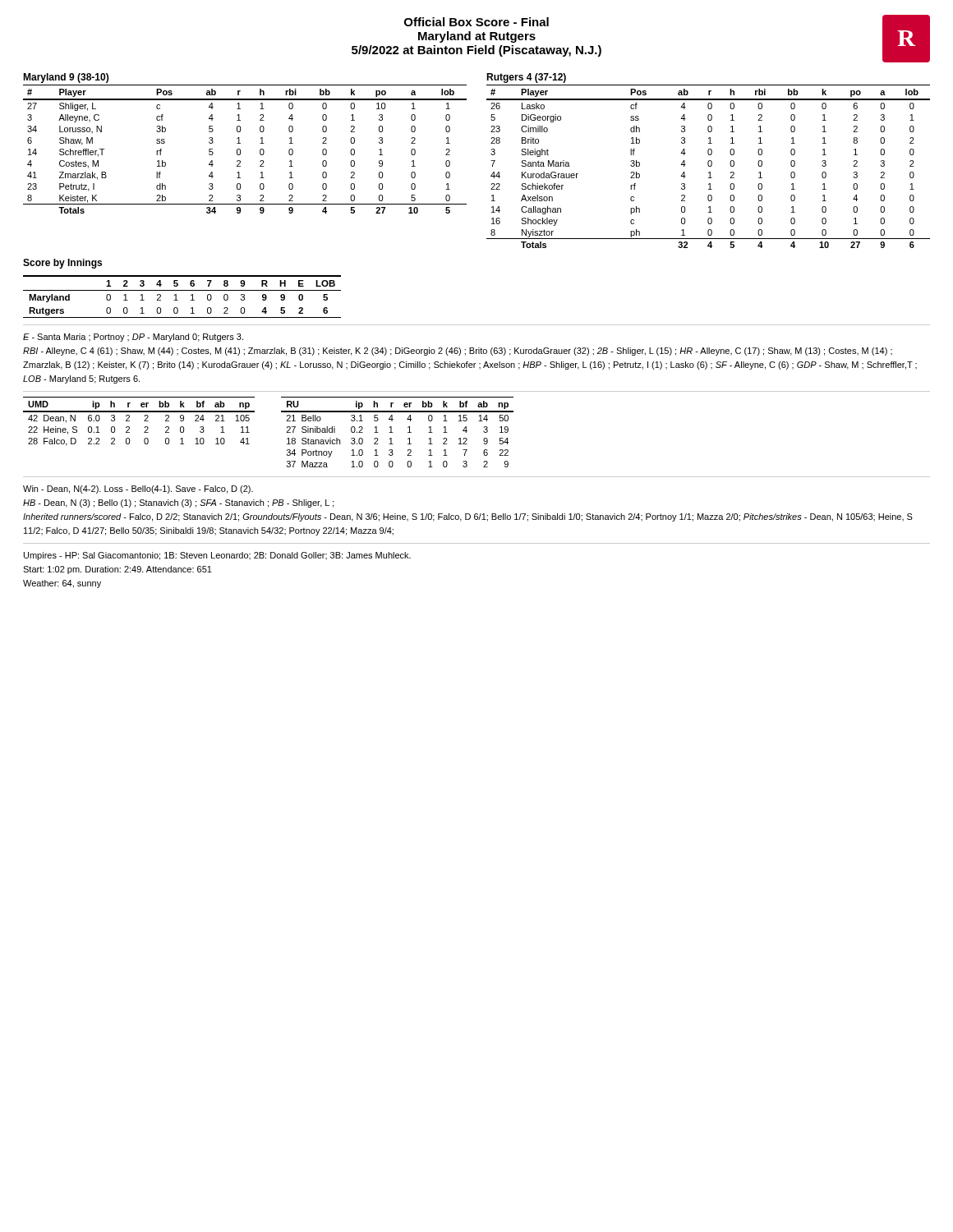Viewport: 953px width, 1232px height.
Task: Locate the text block containing "Umpires - HP:"
Action: tap(217, 569)
